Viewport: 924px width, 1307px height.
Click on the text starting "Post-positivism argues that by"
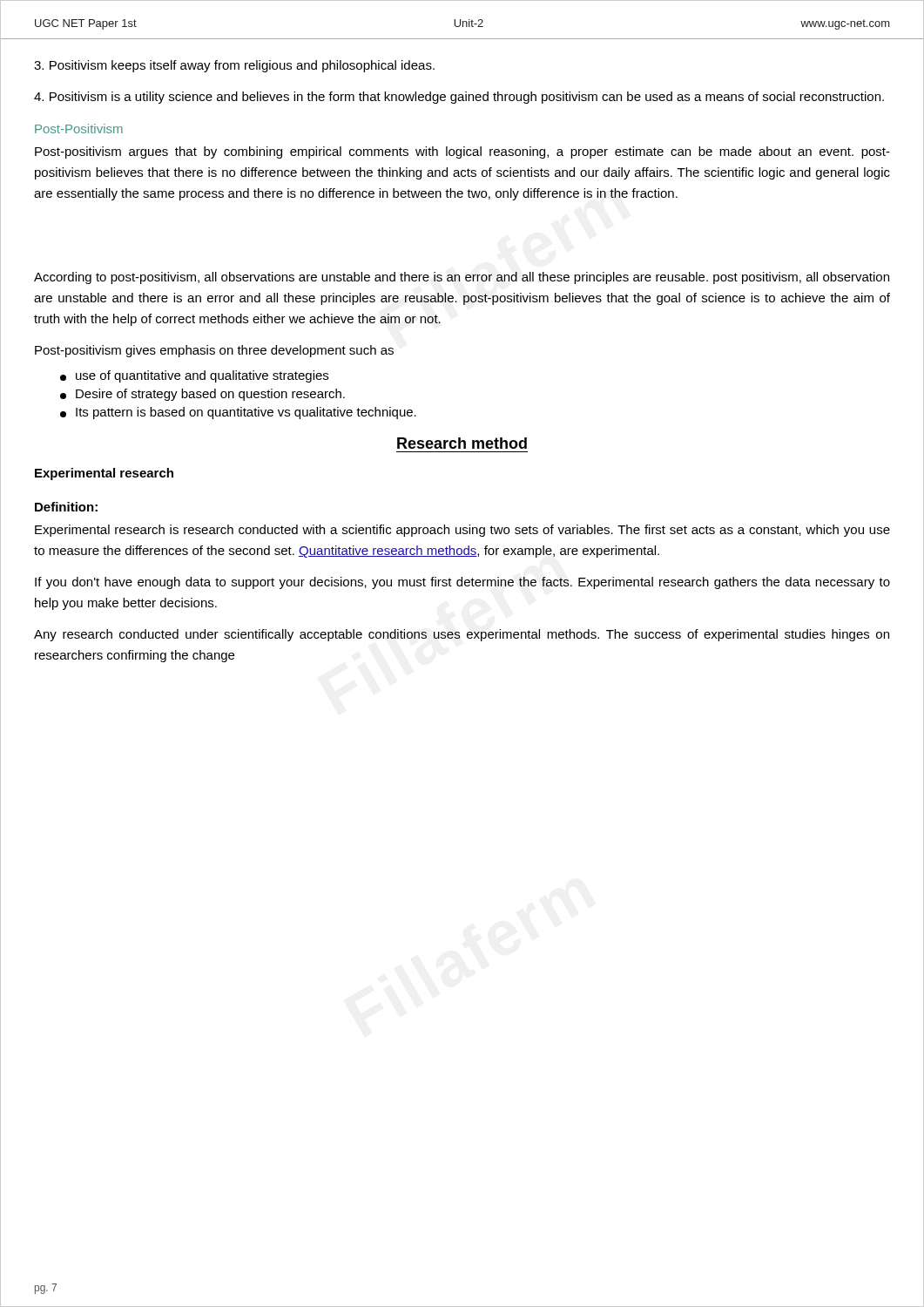462,173
